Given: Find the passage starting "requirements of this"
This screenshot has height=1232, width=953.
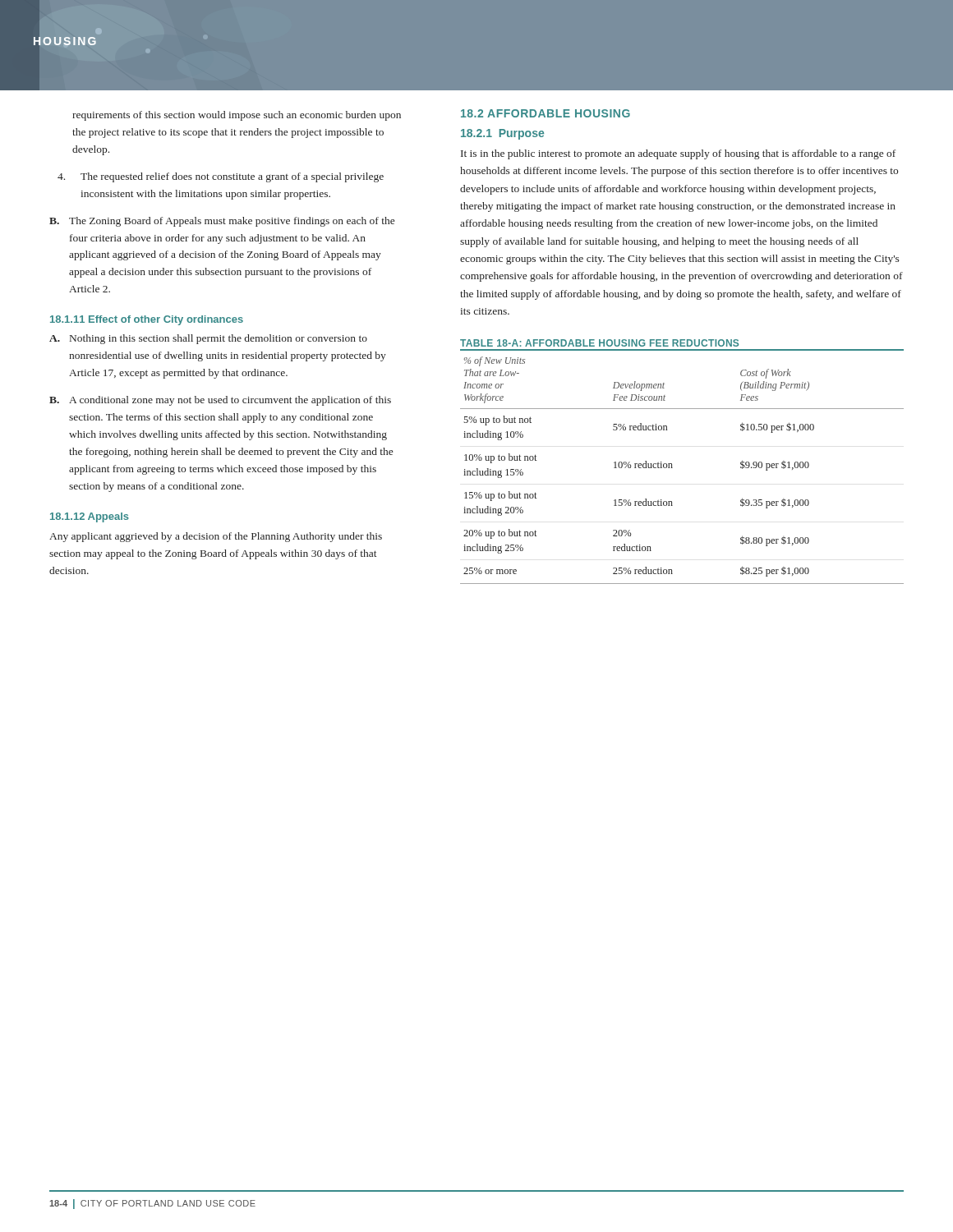Looking at the screenshot, I should [x=237, y=133].
